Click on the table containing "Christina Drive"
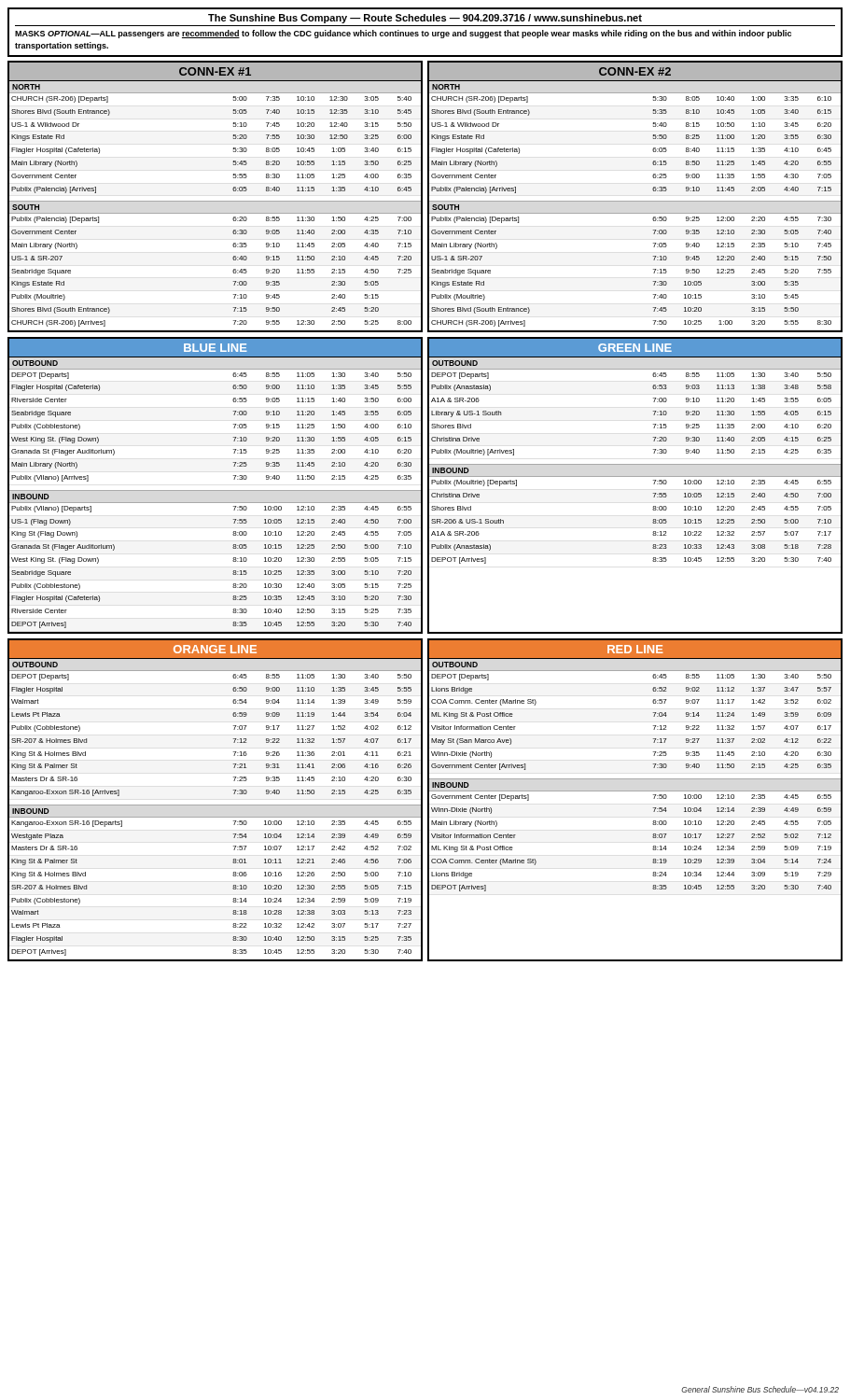Screen dimensions: 1400x850 pos(635,485)
